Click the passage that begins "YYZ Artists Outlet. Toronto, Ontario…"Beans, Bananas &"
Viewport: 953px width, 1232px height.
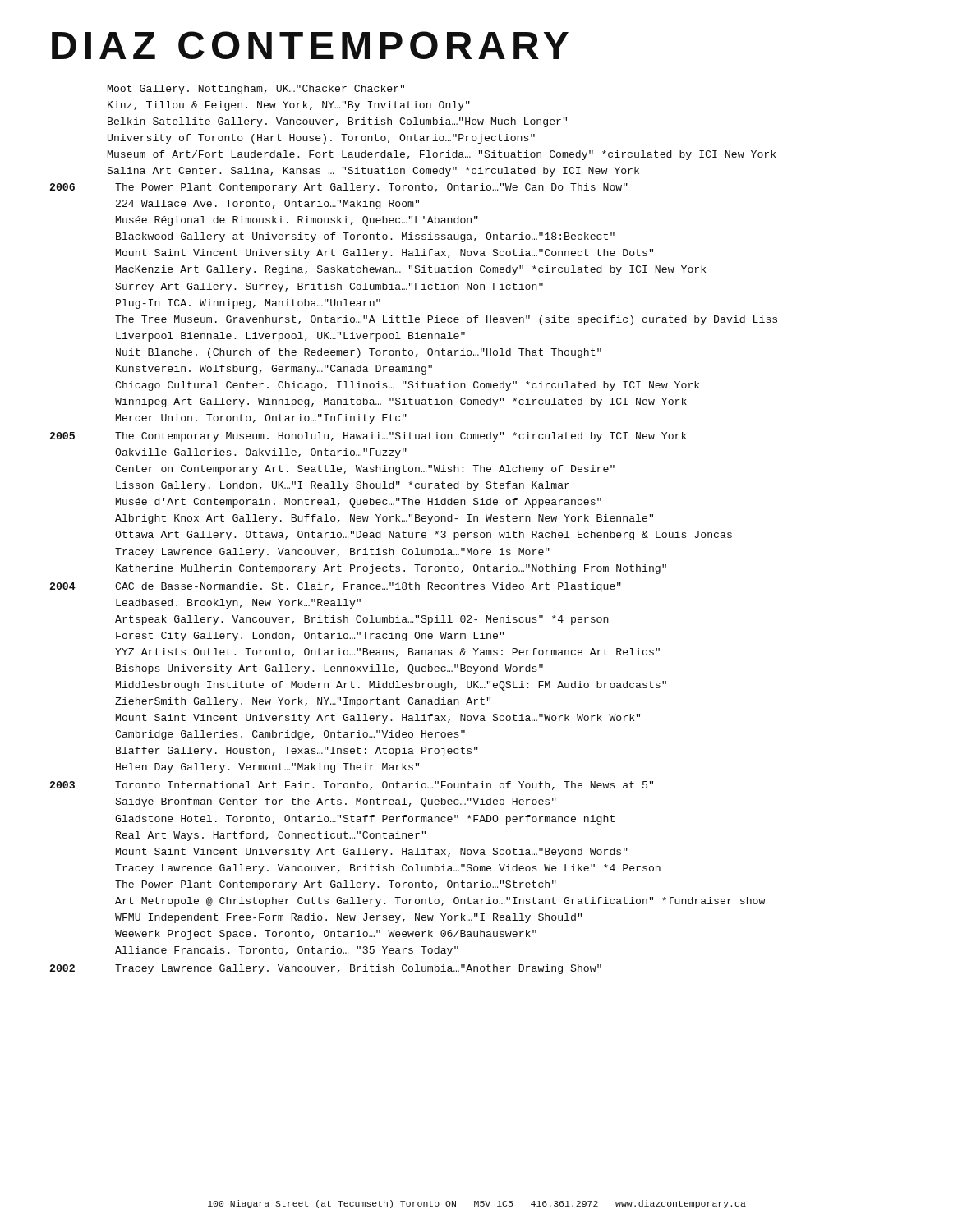388,652
